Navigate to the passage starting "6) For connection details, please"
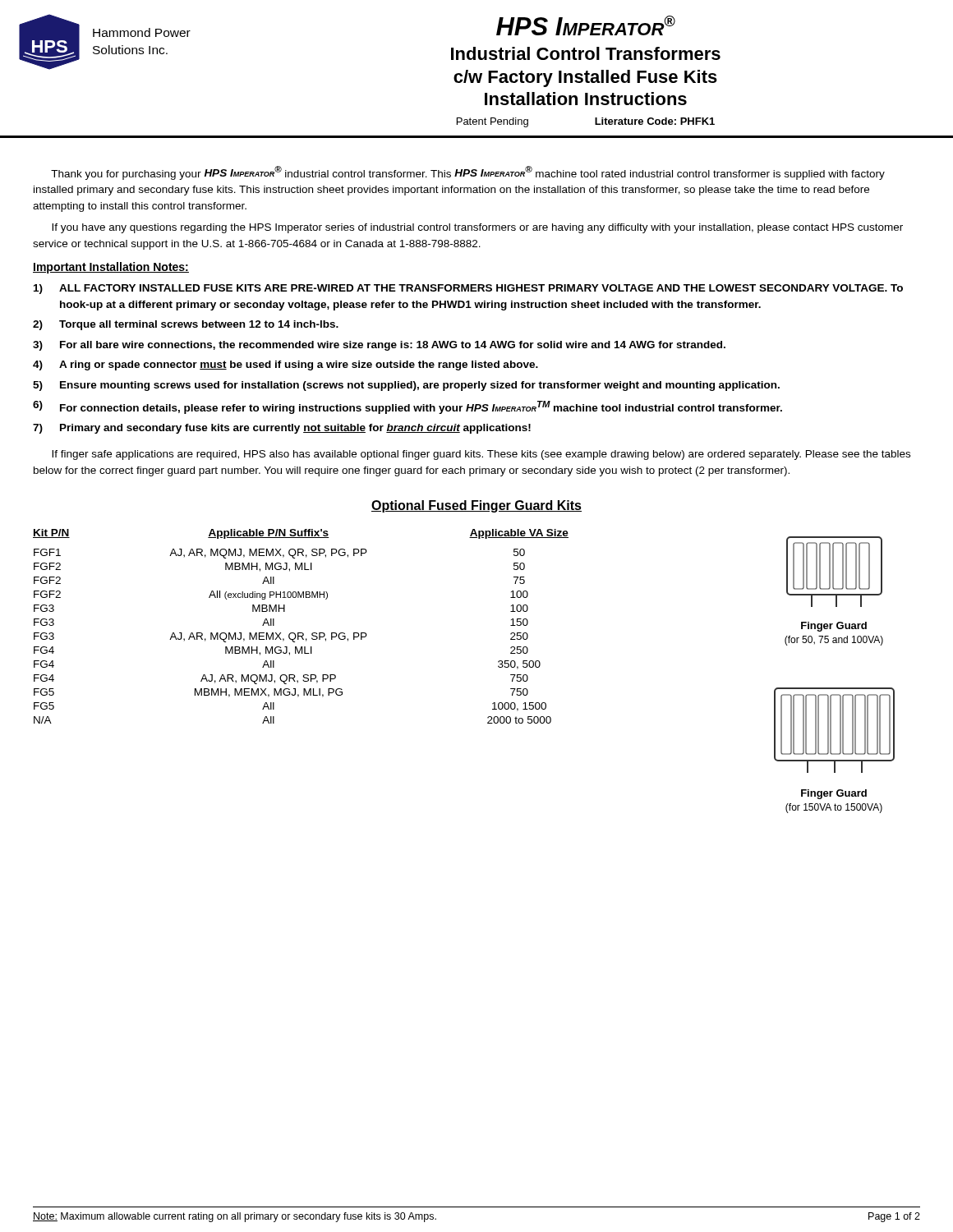This screenshot has height=1232, width=953. [408, 406]
